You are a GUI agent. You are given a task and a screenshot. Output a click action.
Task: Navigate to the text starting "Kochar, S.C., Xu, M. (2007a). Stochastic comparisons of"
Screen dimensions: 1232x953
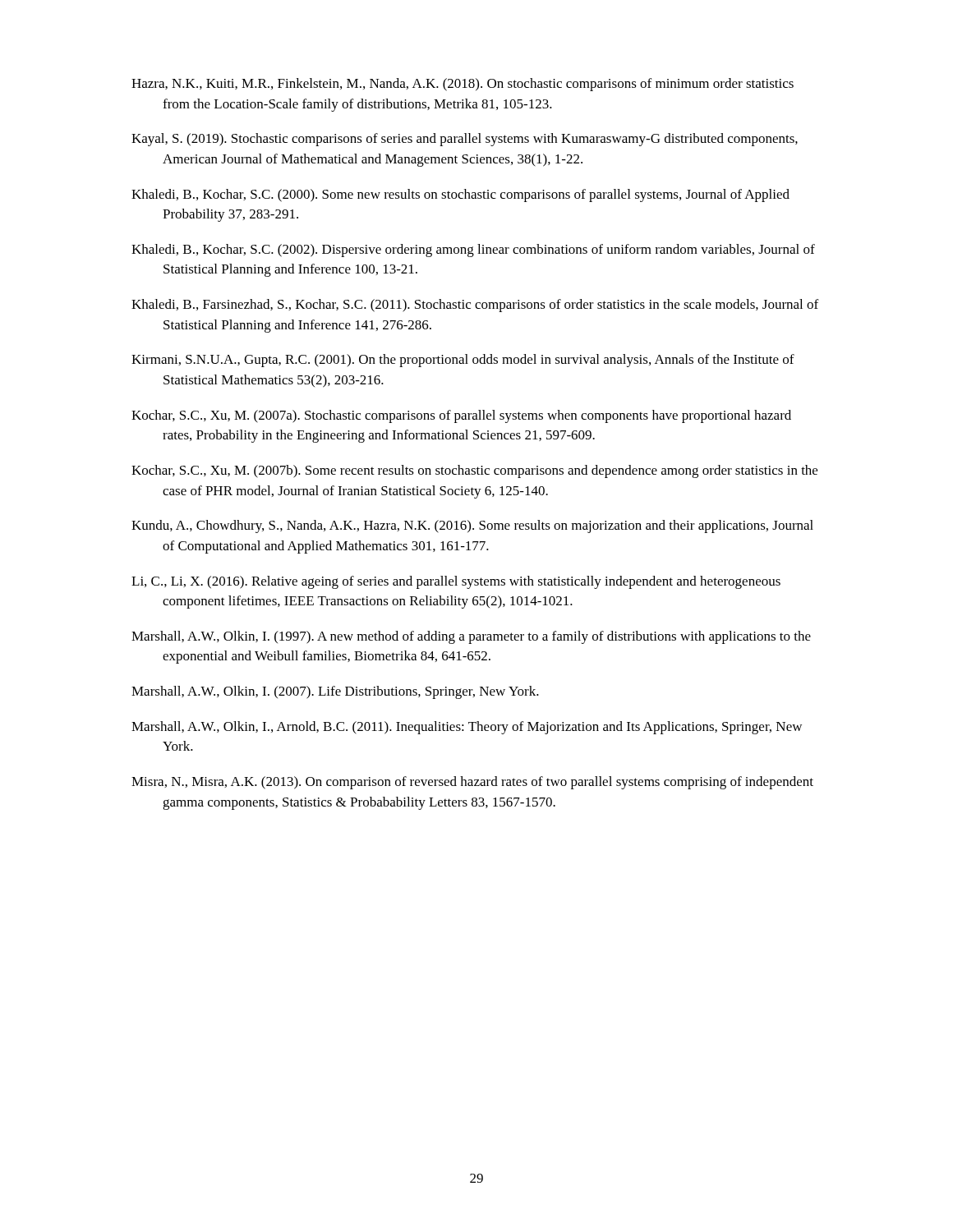(x=476, y=426)
